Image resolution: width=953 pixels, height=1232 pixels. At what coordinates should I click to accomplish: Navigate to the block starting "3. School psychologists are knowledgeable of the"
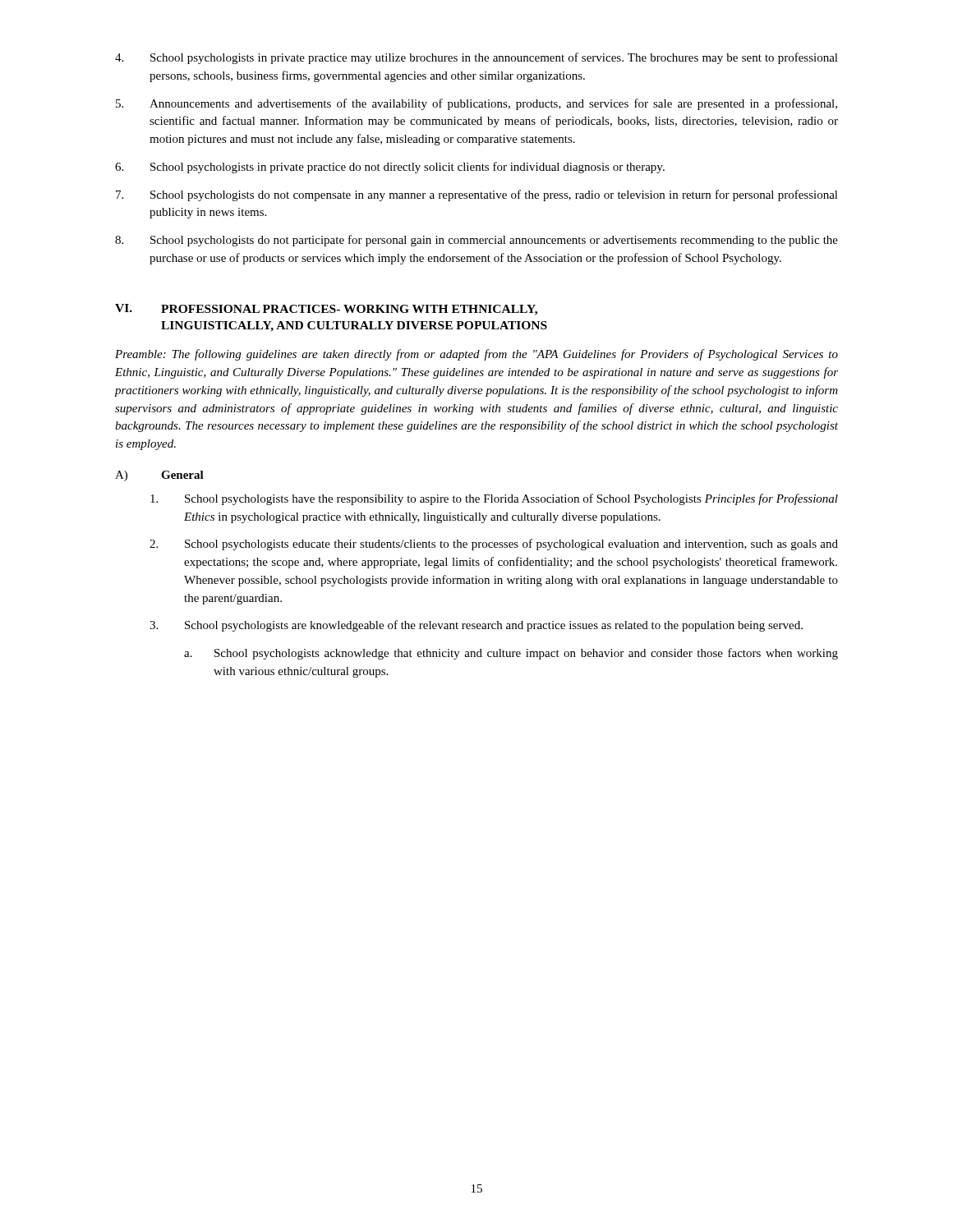tap(494, 626)
